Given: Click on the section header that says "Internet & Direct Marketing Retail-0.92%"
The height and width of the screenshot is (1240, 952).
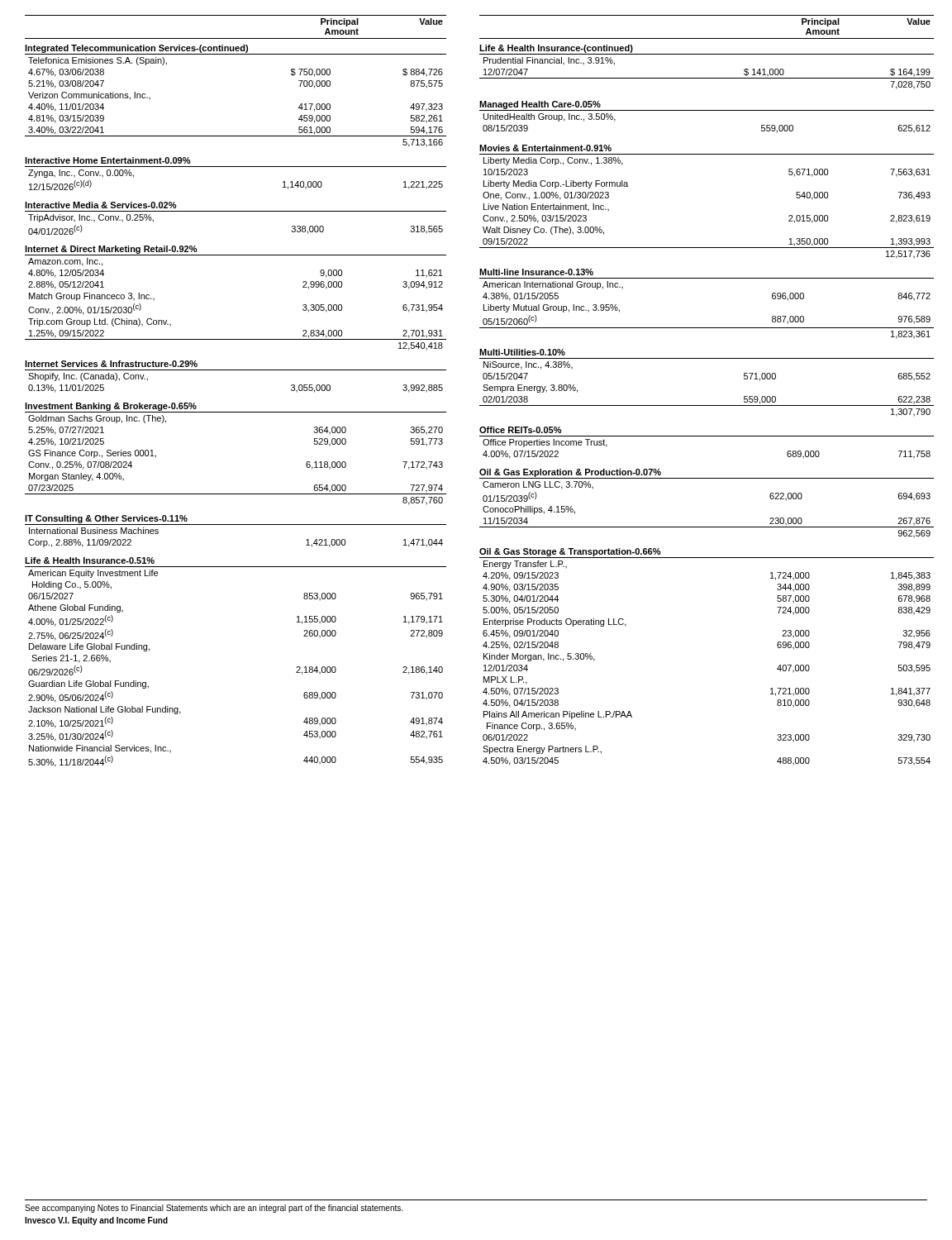Looking at the screenshot, I should coord(111,249).
